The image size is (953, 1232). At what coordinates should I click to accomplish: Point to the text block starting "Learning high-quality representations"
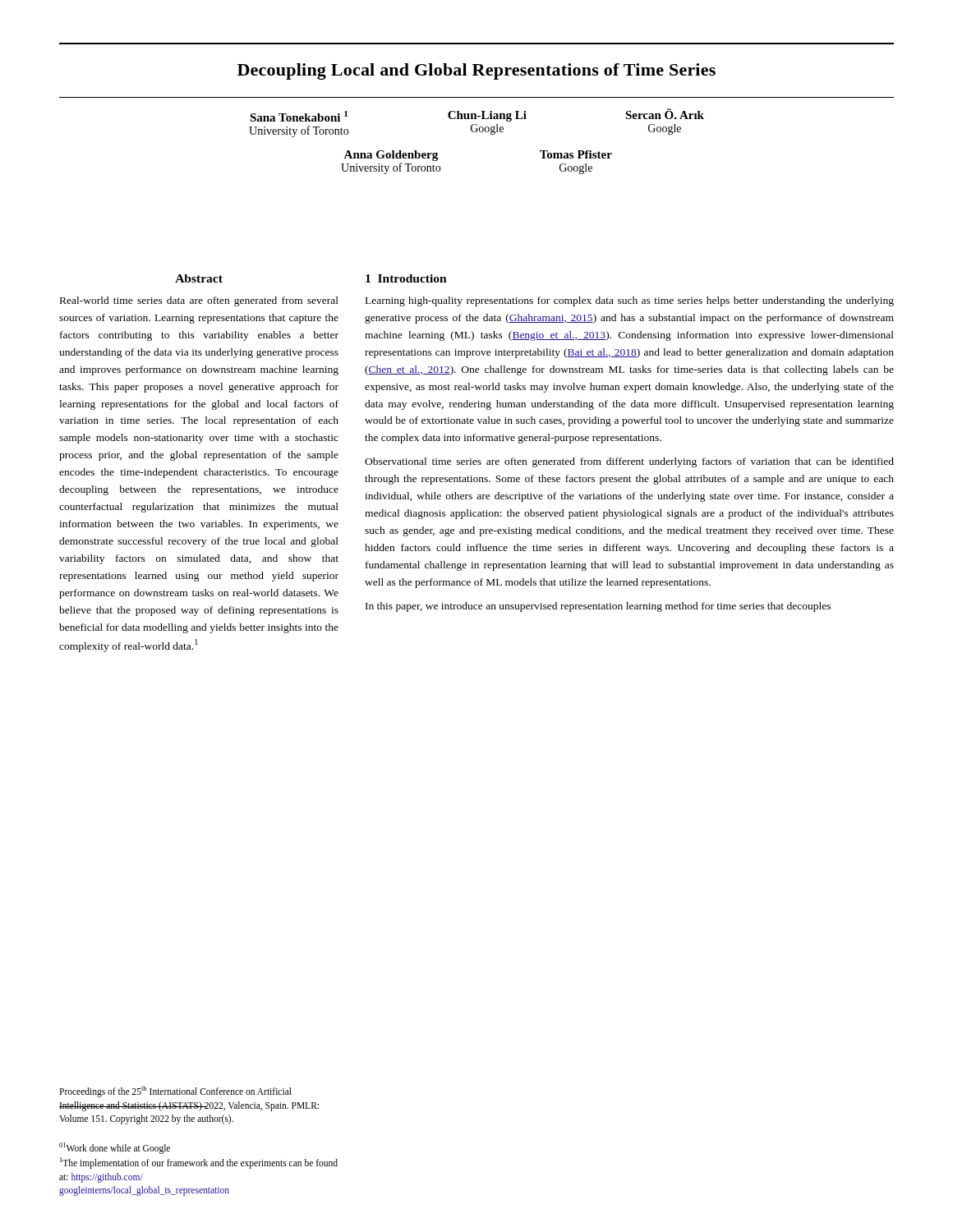(629, 454)
